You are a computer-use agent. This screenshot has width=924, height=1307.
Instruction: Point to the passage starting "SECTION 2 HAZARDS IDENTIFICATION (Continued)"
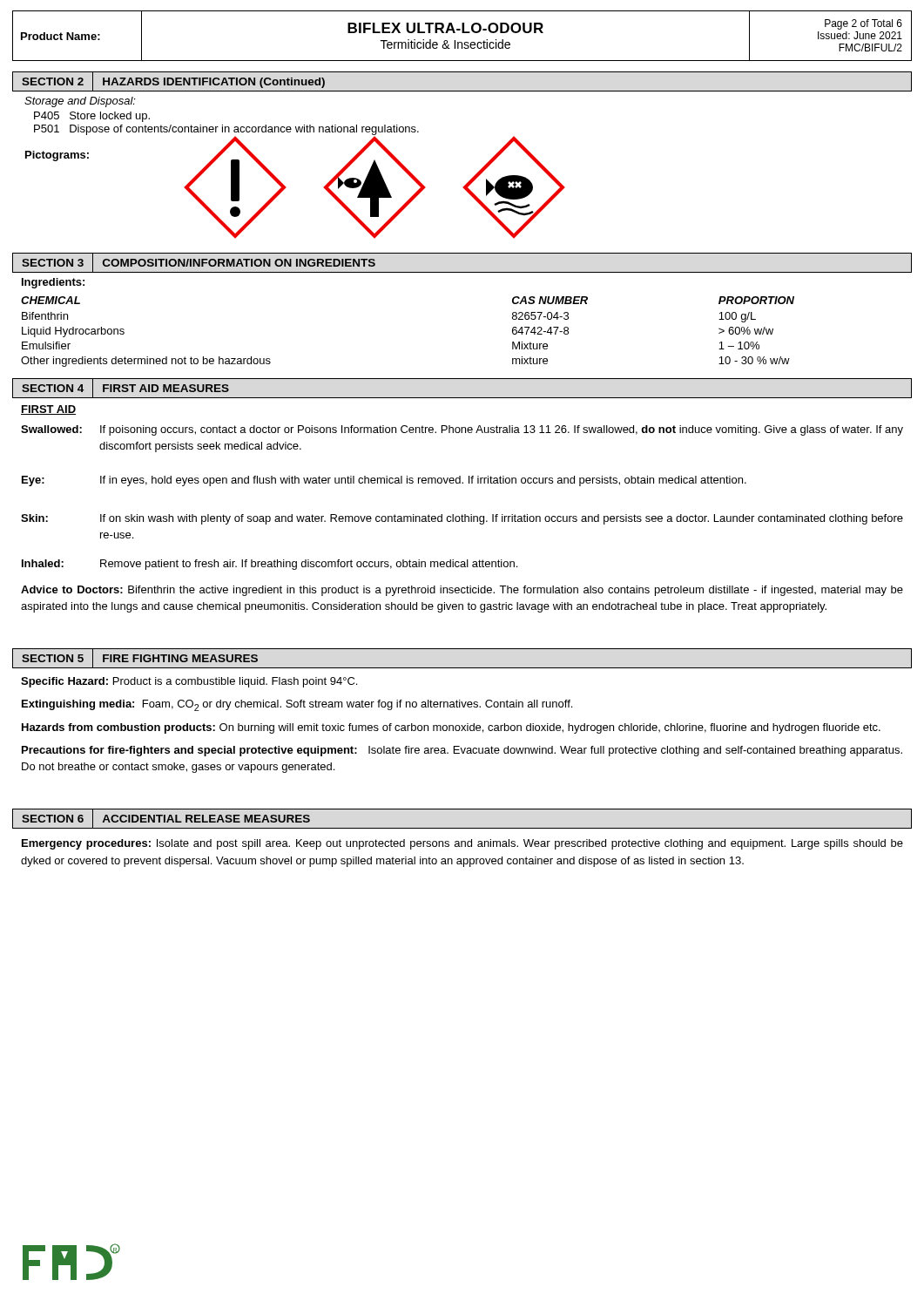click(x=174, y=81)
